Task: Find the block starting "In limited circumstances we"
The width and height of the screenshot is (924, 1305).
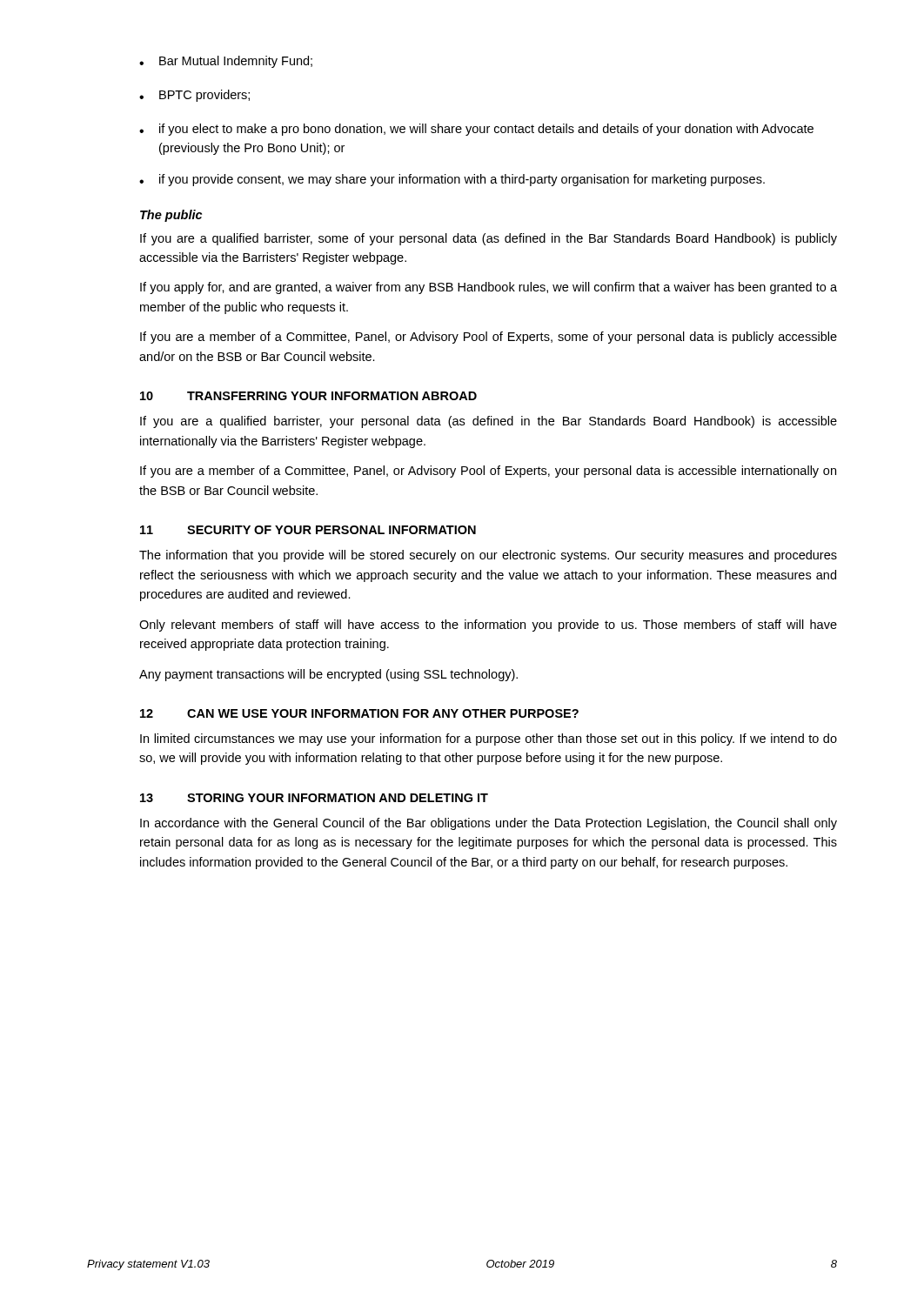Action: click(488, 748)
